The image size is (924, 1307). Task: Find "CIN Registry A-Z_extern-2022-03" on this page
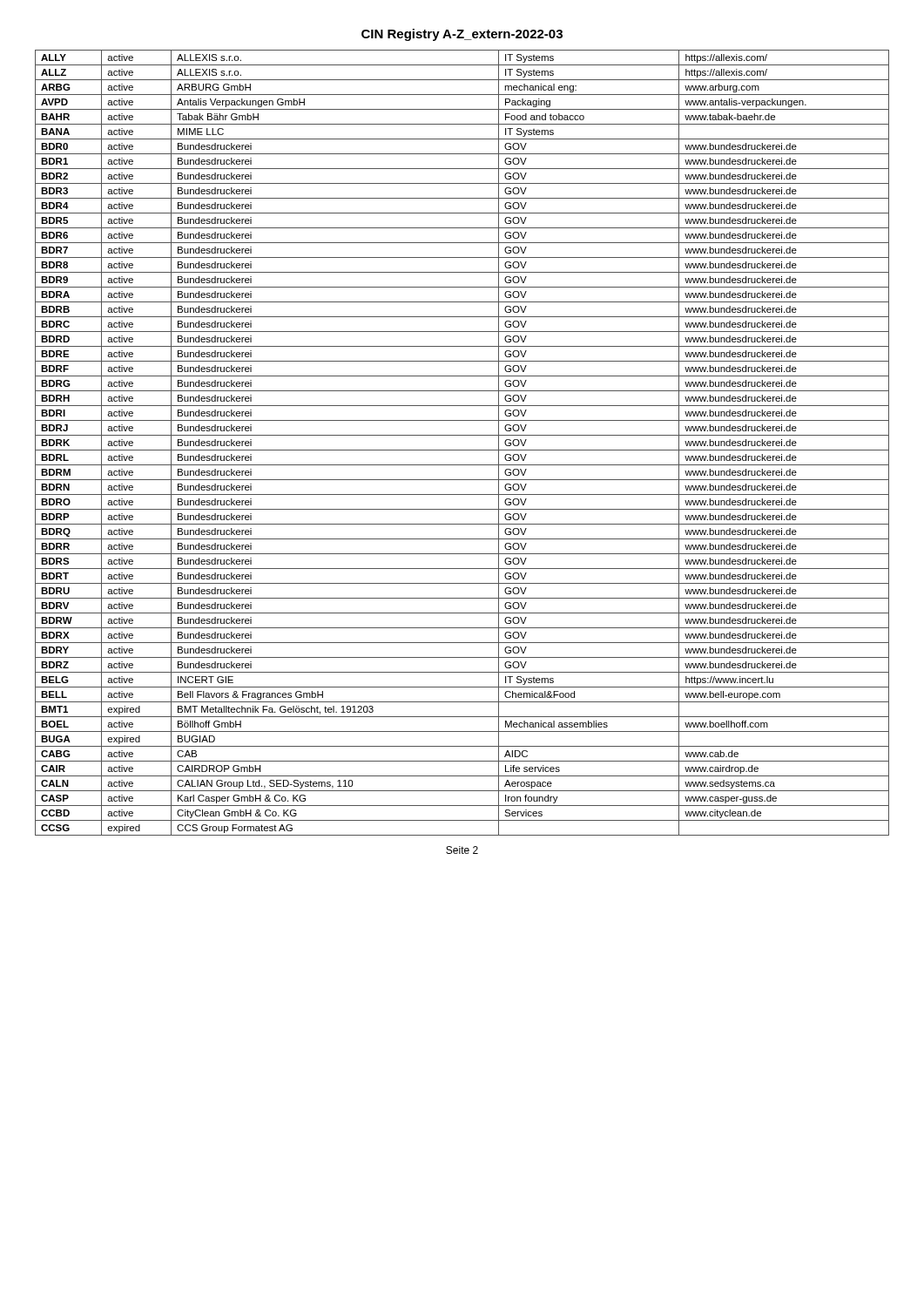pos(462,34)
